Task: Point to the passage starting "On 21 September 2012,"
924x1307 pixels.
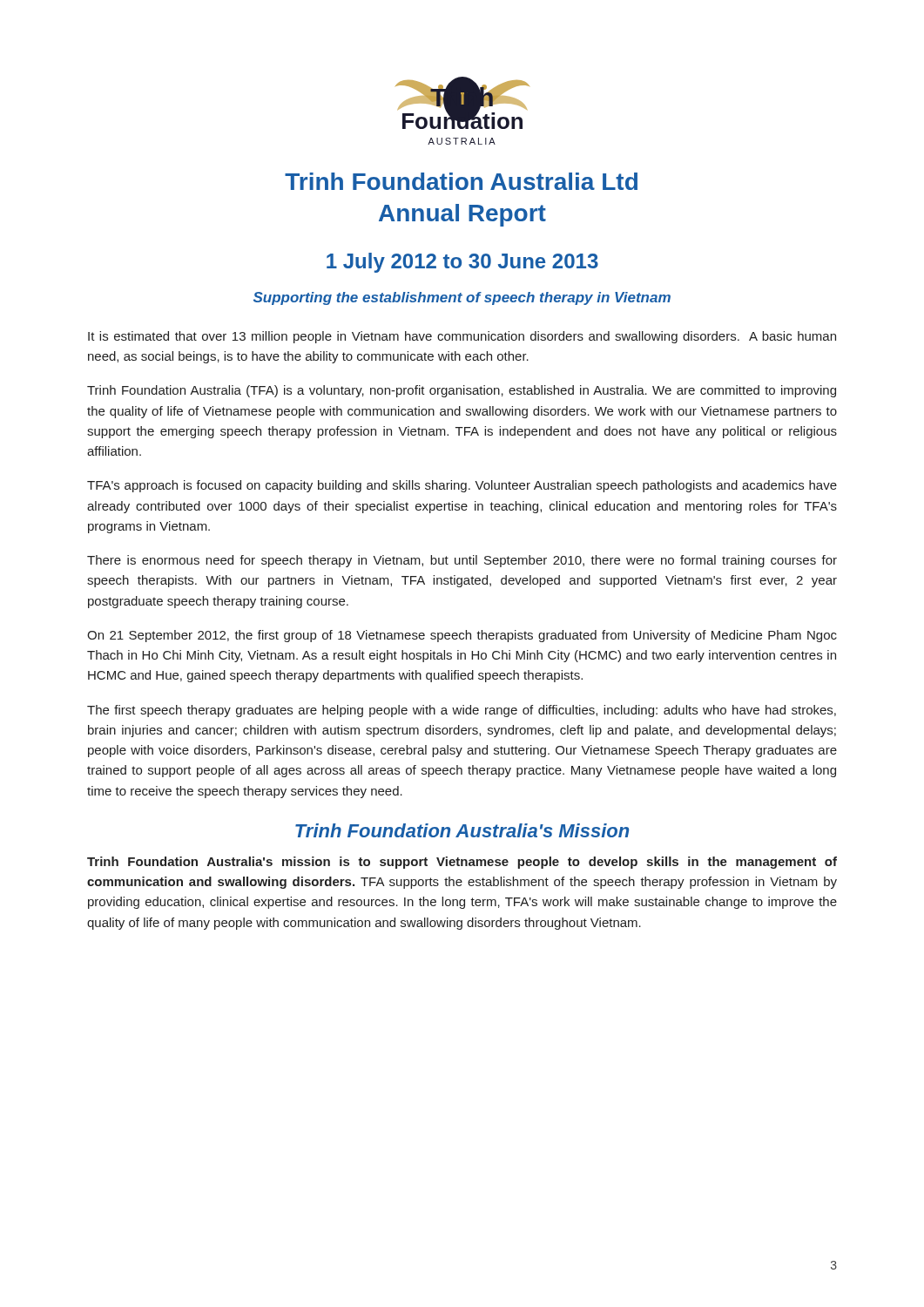Action: (462, 655)
